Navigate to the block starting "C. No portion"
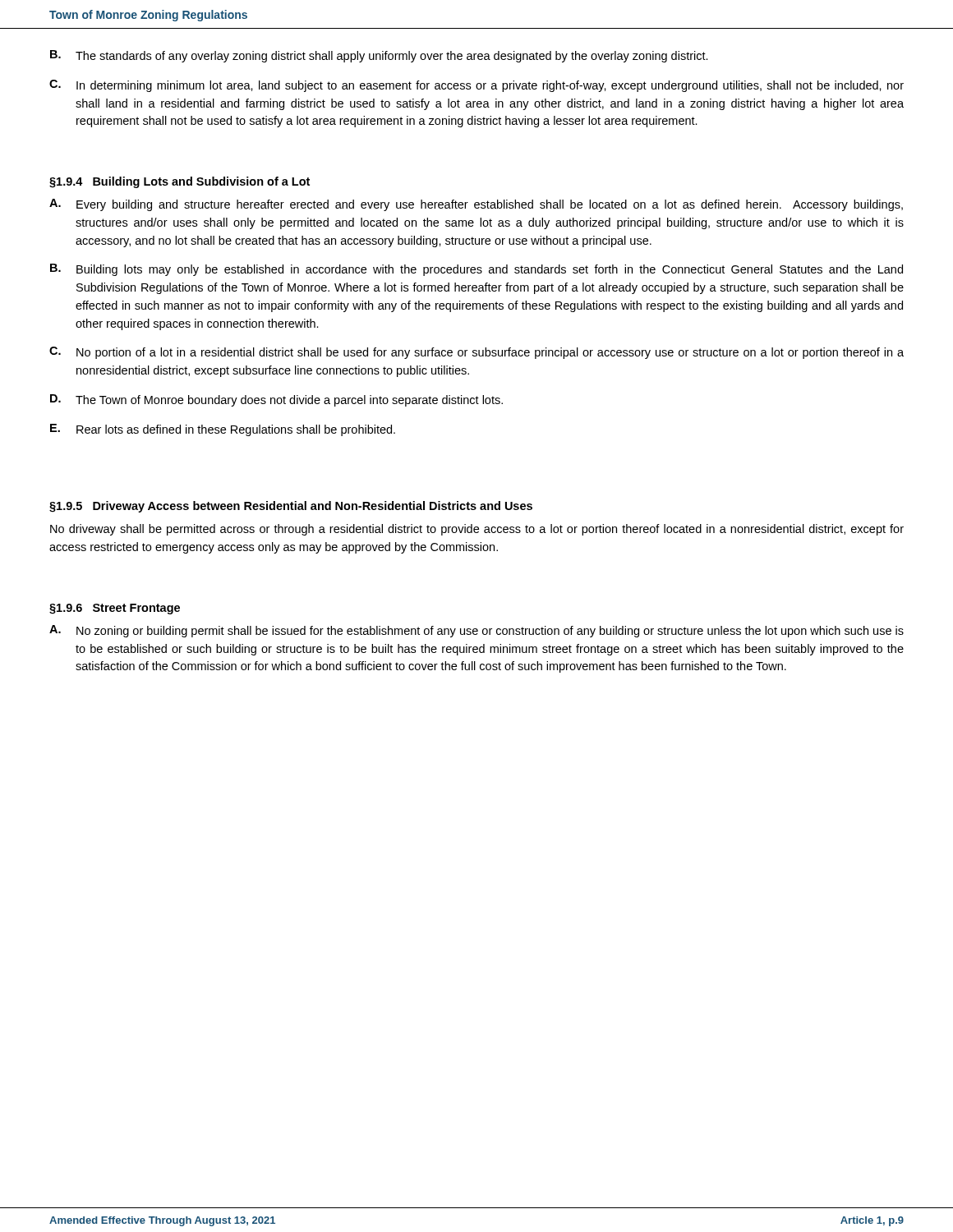The height and width of the screenshot is (1232, 953). 476,362
